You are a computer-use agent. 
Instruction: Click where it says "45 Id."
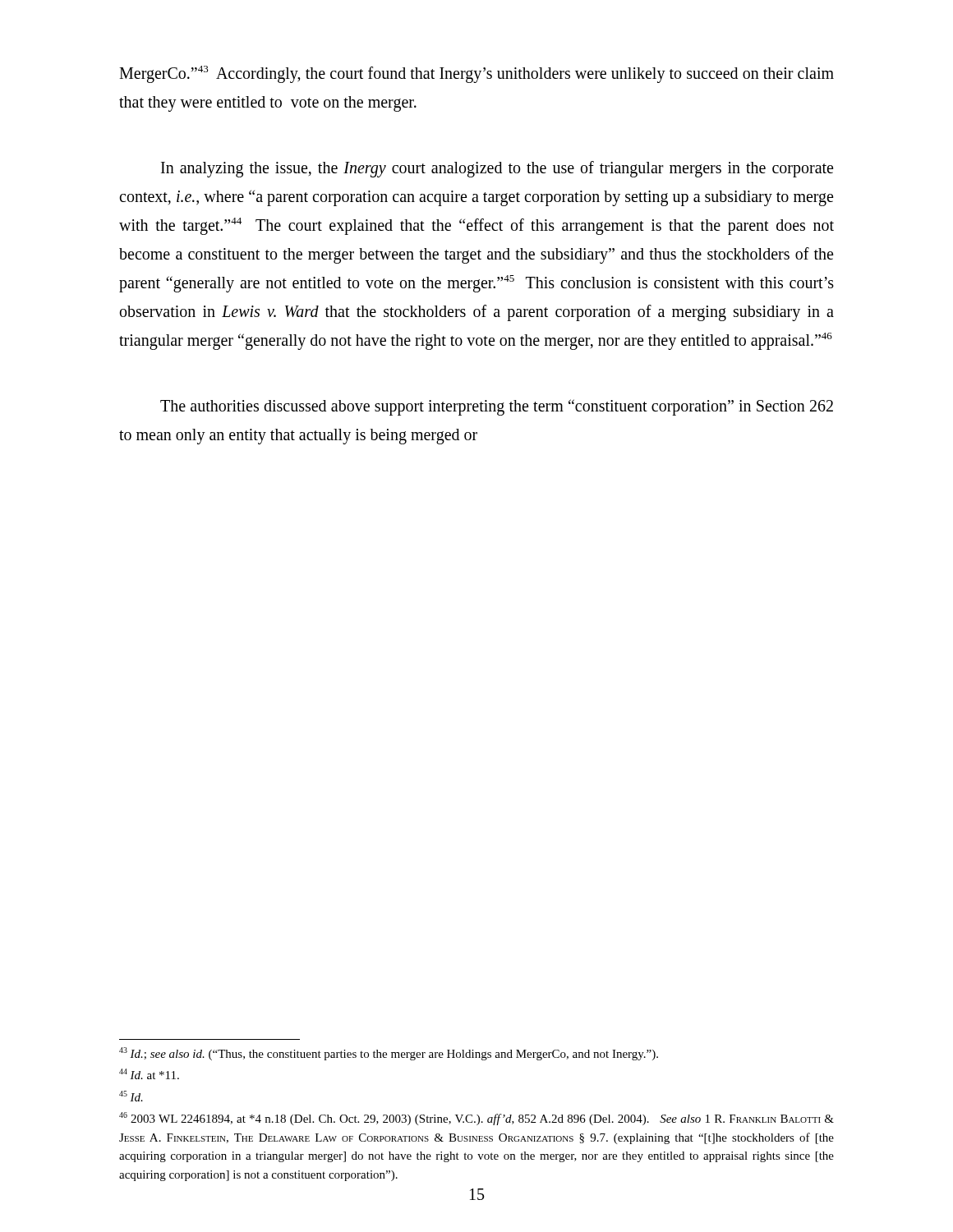[x=131, y=1096]
